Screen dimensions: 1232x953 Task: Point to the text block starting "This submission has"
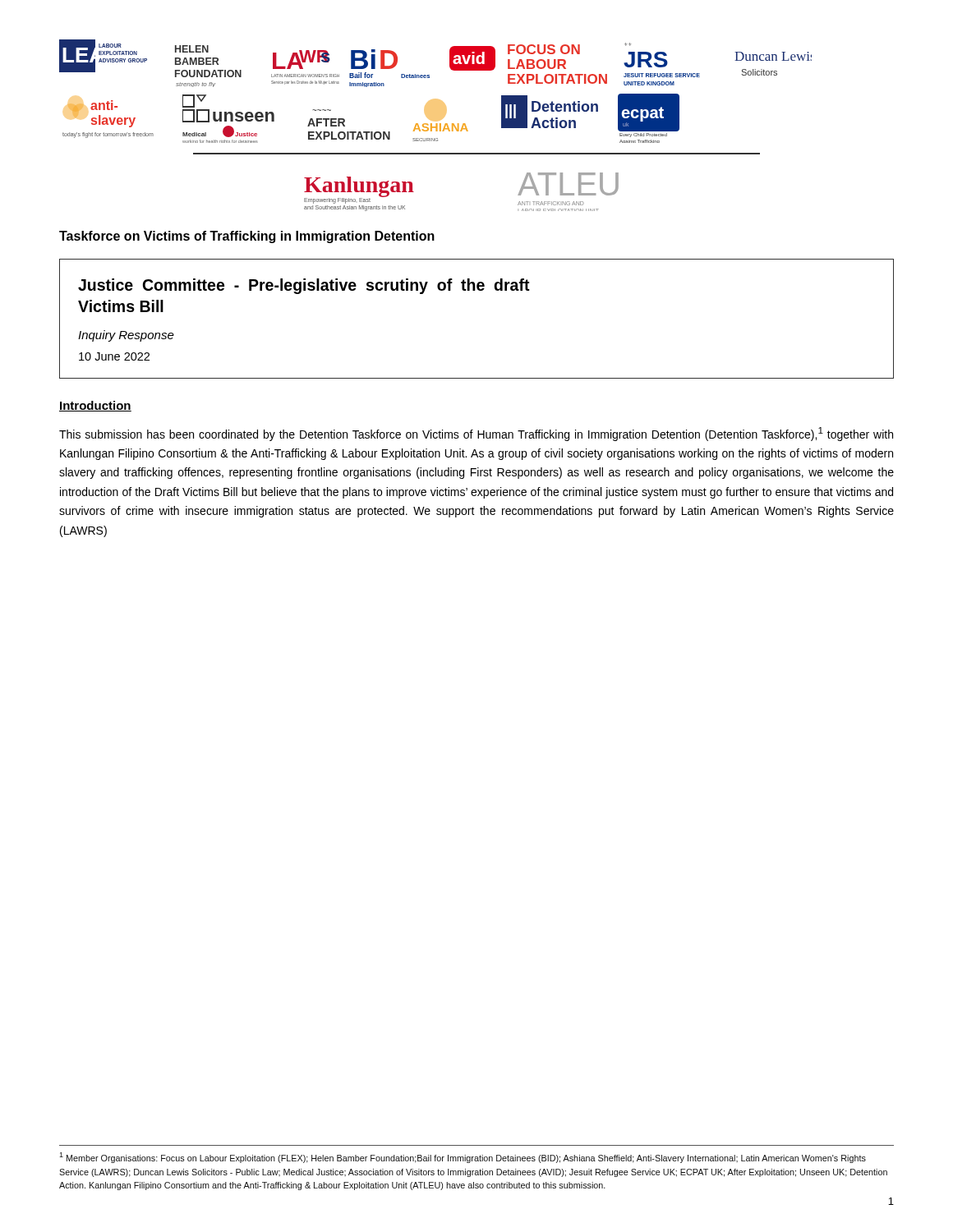click(476, 481)
